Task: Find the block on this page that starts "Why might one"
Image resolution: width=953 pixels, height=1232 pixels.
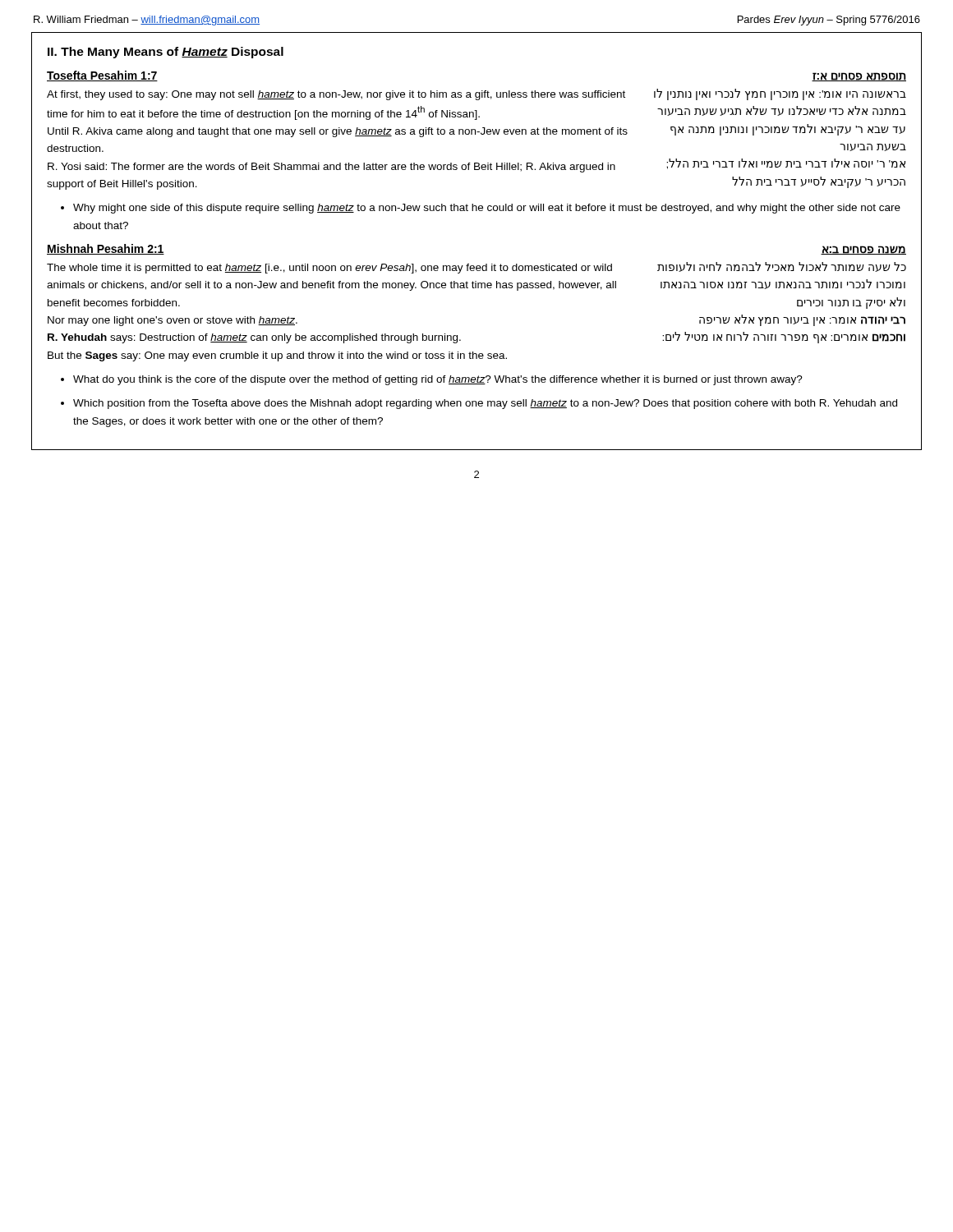Action: point(487,217)
